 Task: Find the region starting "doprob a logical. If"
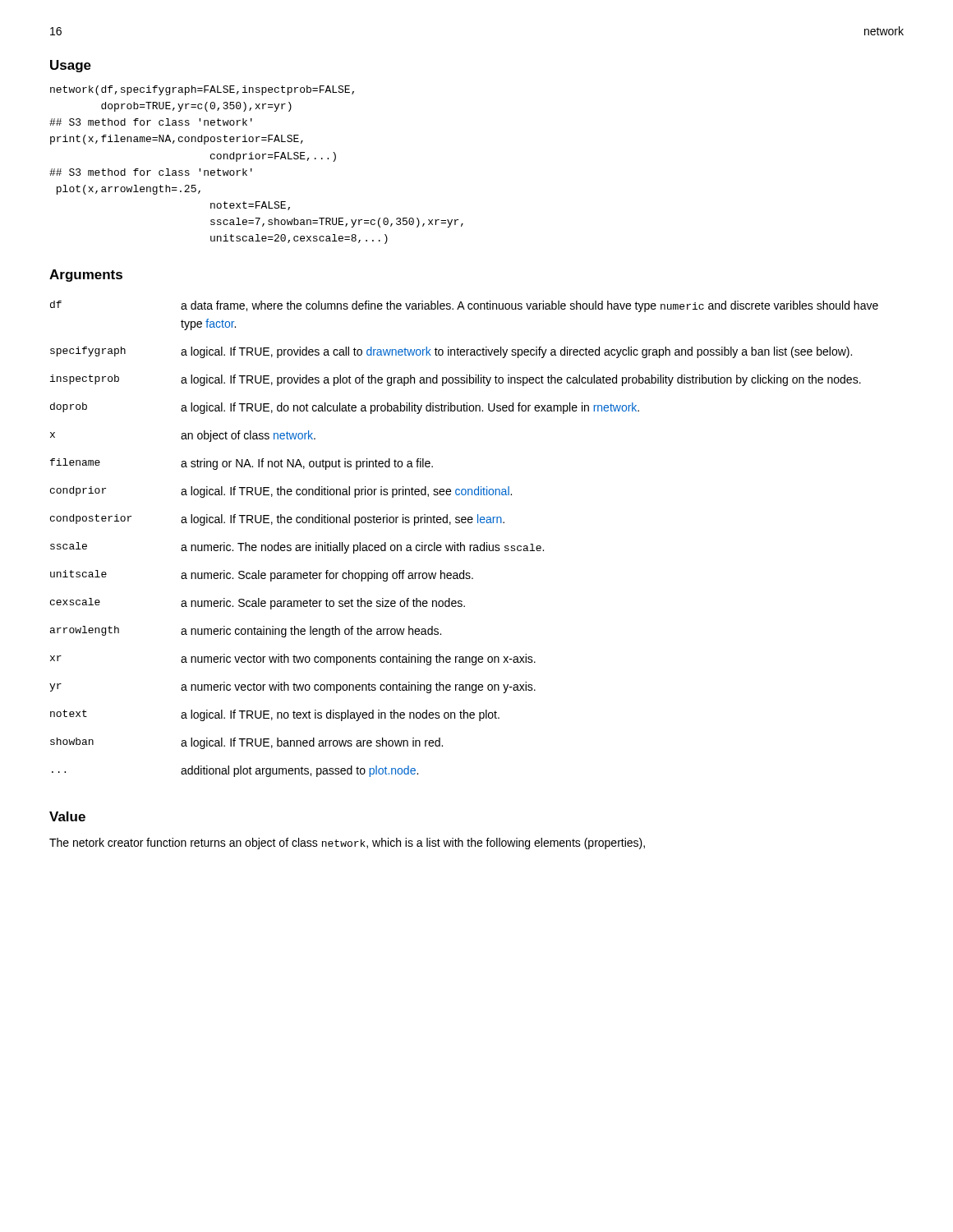point(476,409)
